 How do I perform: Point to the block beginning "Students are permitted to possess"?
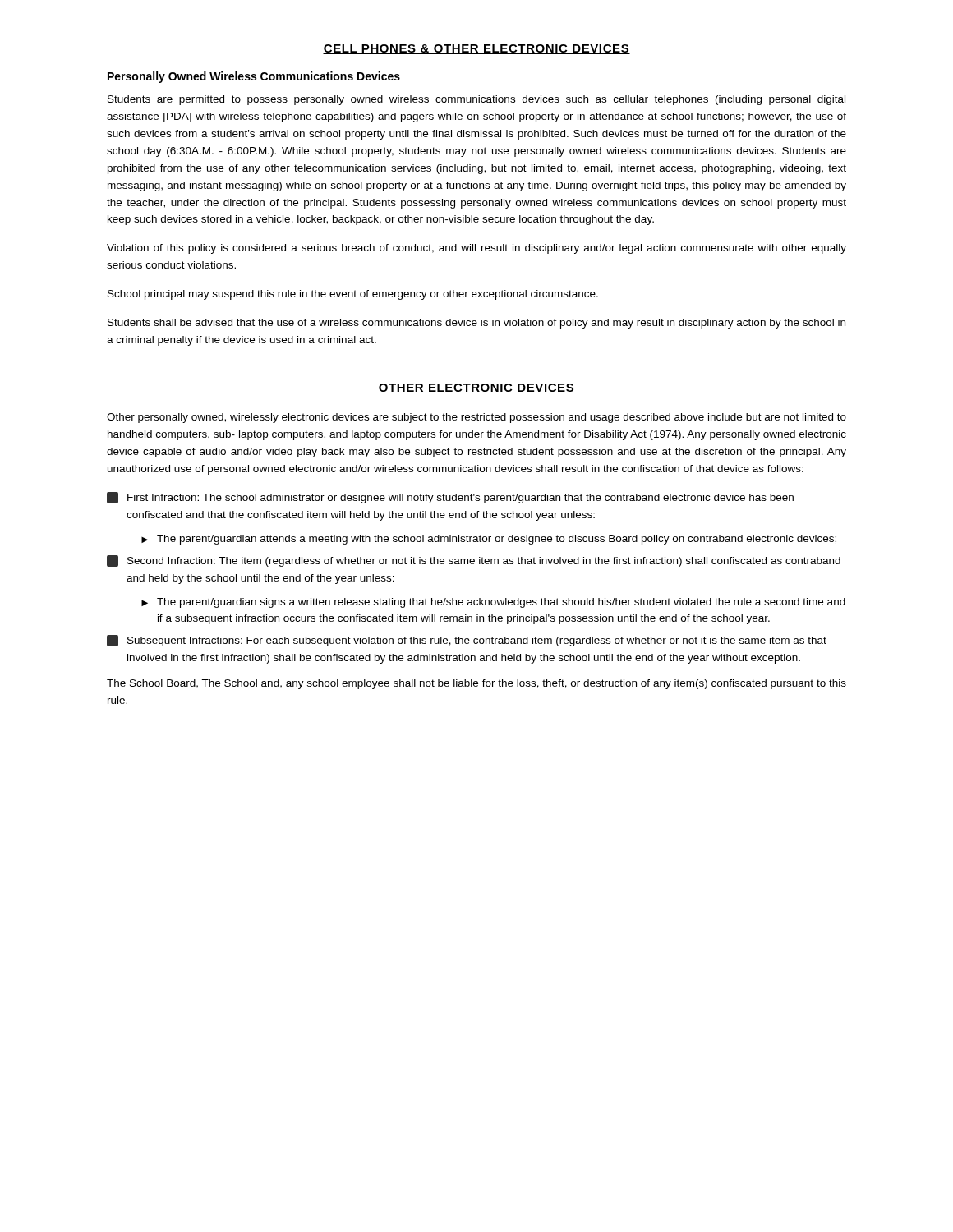point(476,159)
